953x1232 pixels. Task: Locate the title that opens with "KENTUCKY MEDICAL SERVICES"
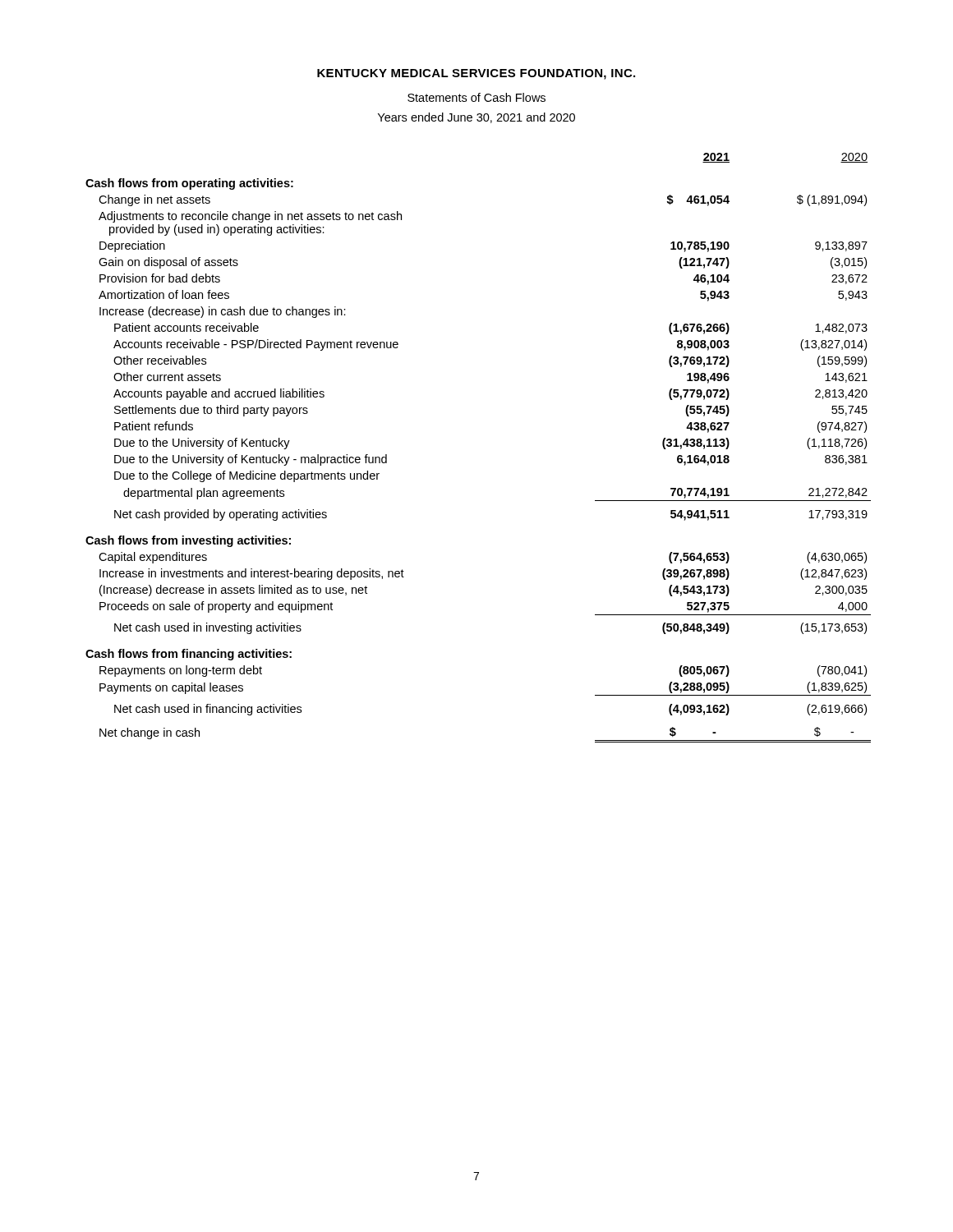pyautogui.click(x=476, y=73)
